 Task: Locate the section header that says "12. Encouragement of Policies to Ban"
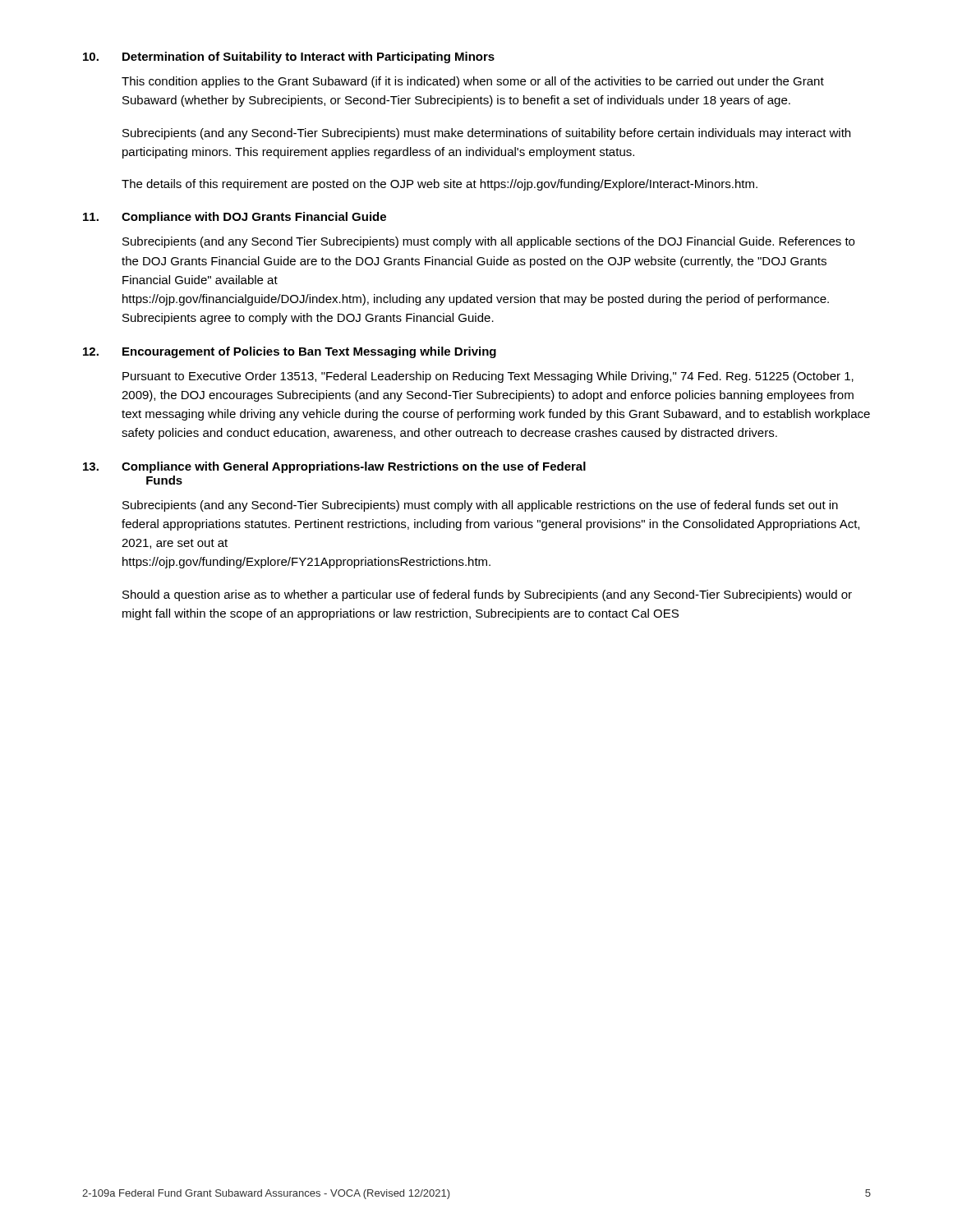[289, 351]
